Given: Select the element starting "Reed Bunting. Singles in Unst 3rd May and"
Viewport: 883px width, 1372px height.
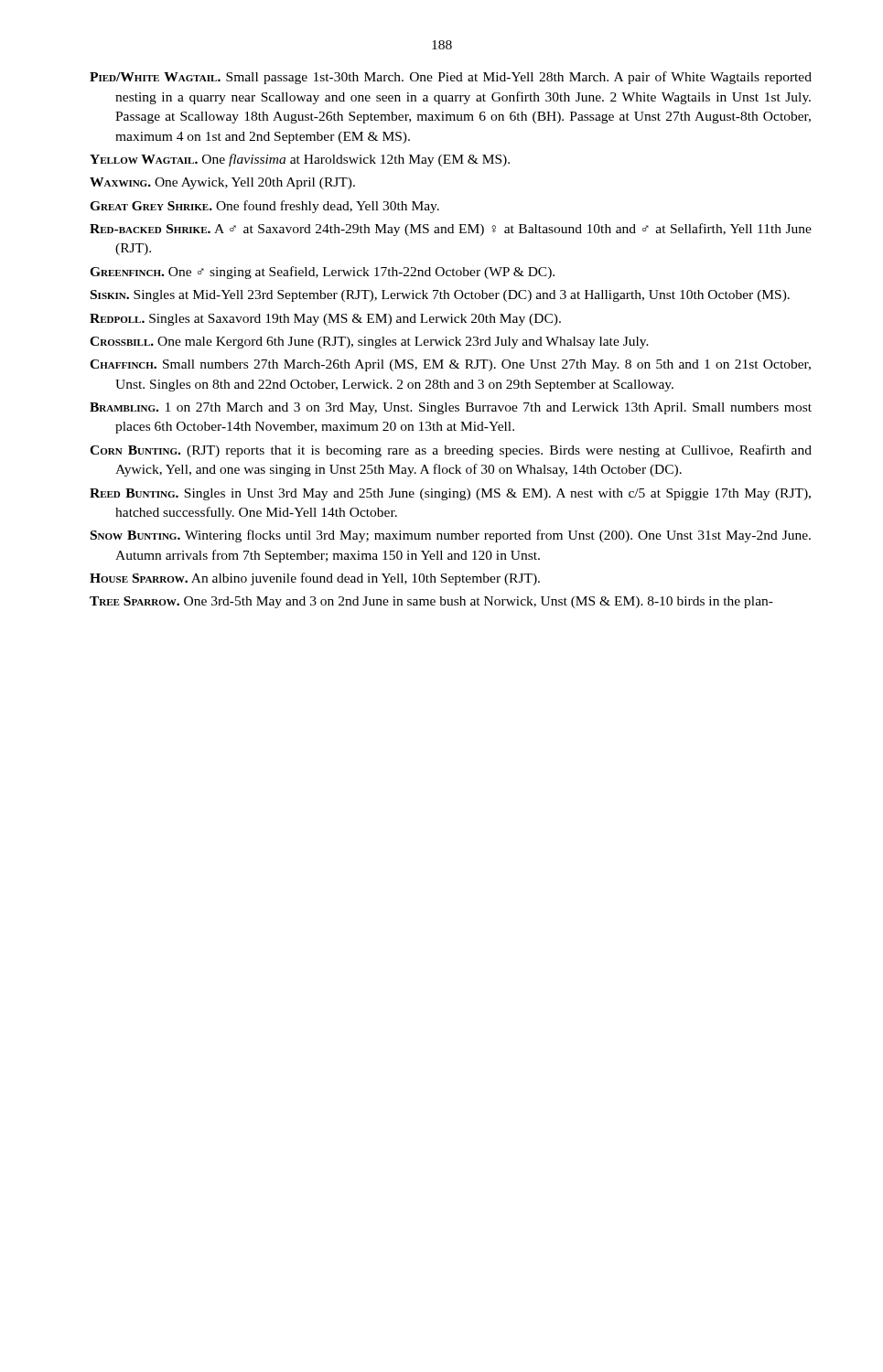Looking at the screenshot, I should [451, 502].
